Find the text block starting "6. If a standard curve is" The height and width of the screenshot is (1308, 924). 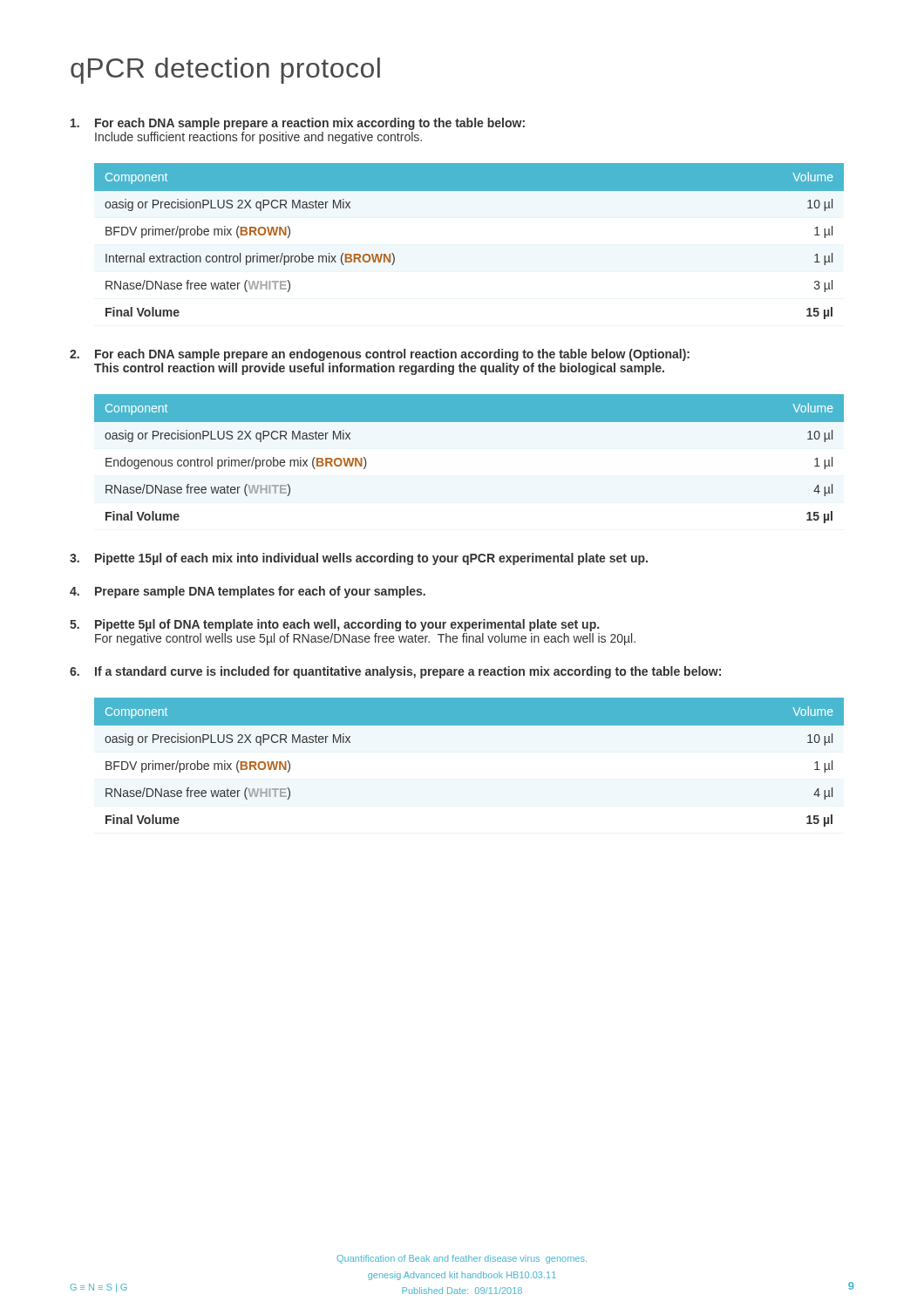462,671
